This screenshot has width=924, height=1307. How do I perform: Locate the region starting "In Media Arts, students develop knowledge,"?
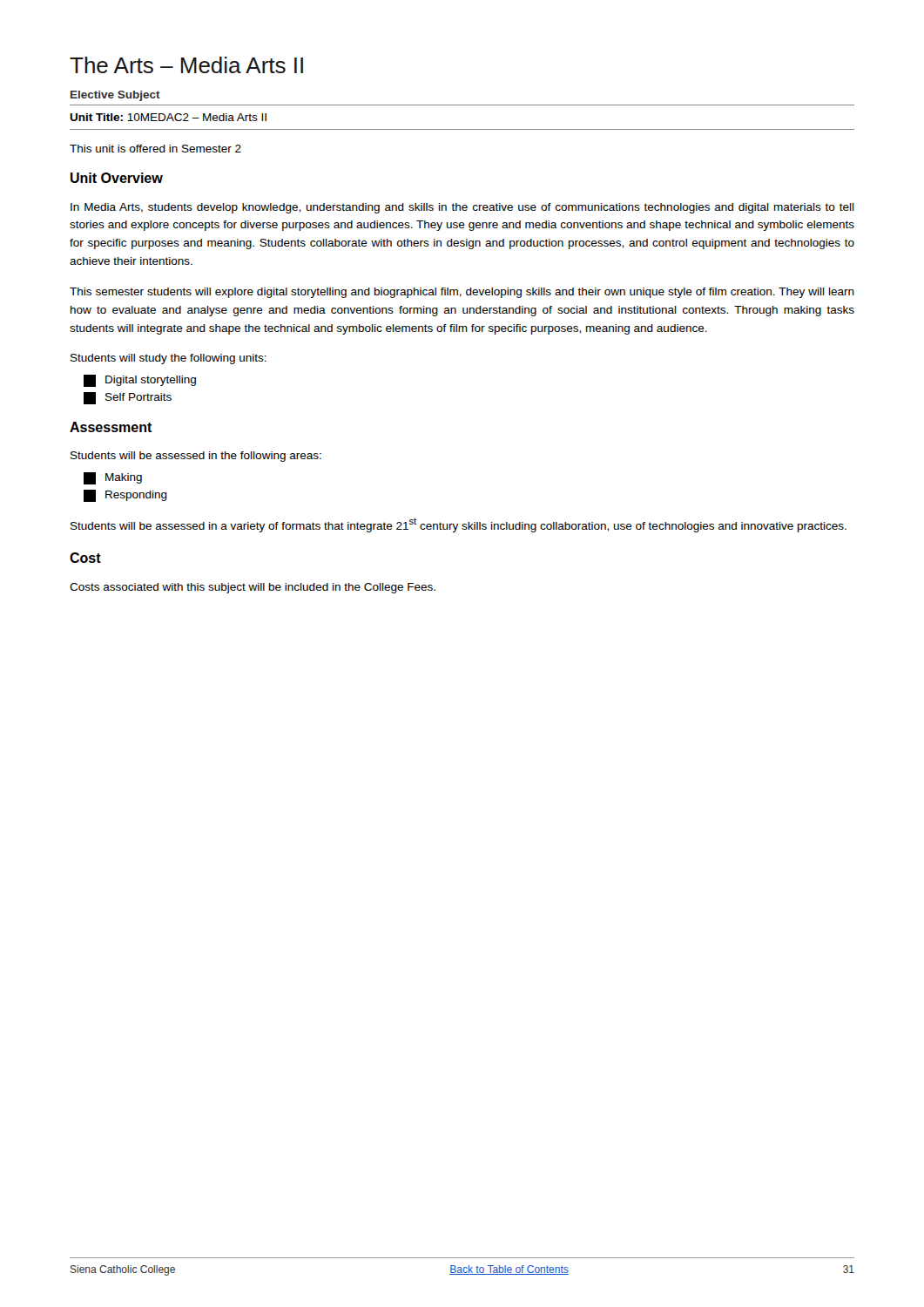click(x=462, y=235)
